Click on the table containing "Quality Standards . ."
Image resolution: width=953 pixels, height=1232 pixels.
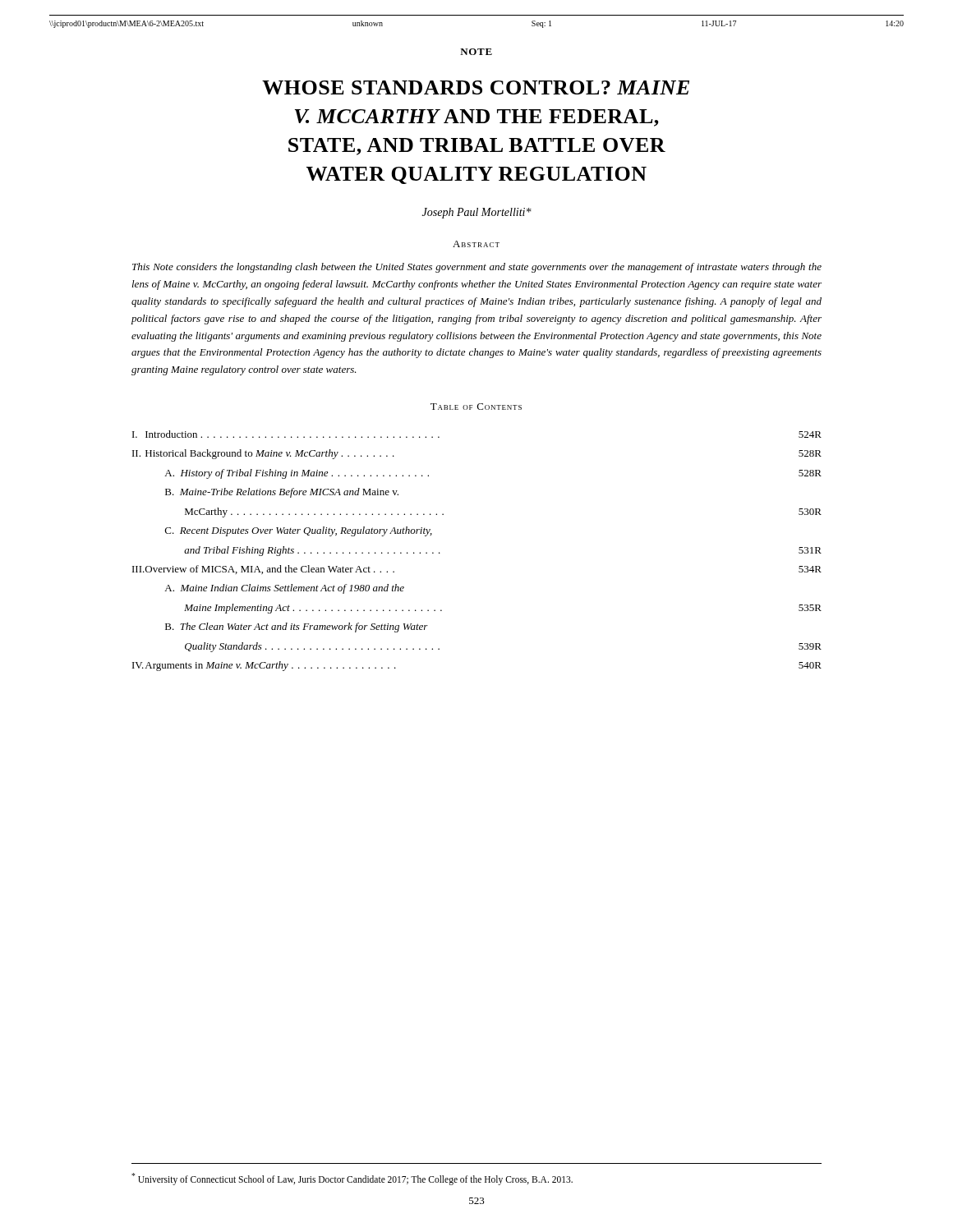click(476, 550)
